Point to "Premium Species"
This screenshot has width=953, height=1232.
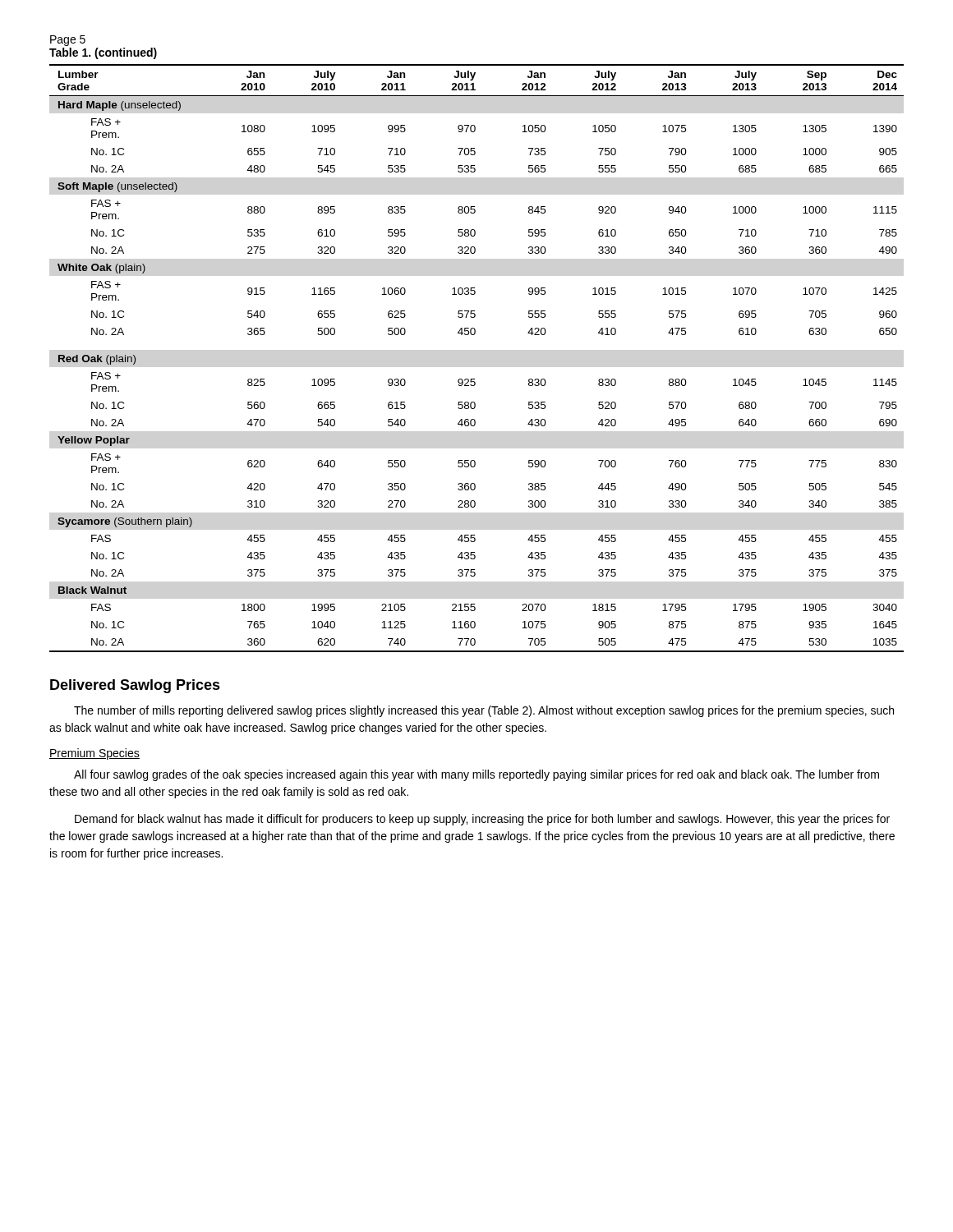tap(94, 753)
